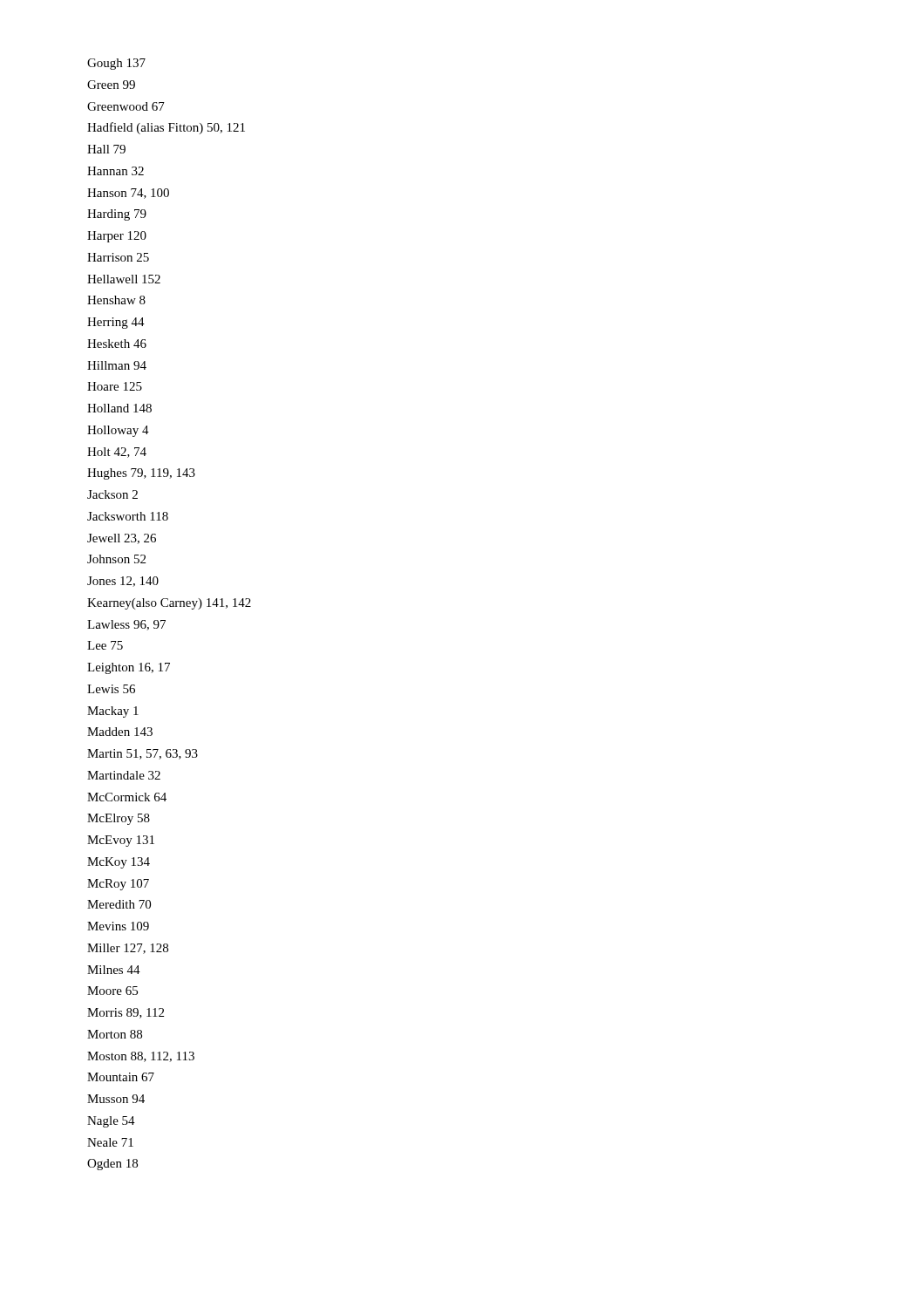
Task: Locate the text "Jones 12, 140"
Action: [123, 581]
